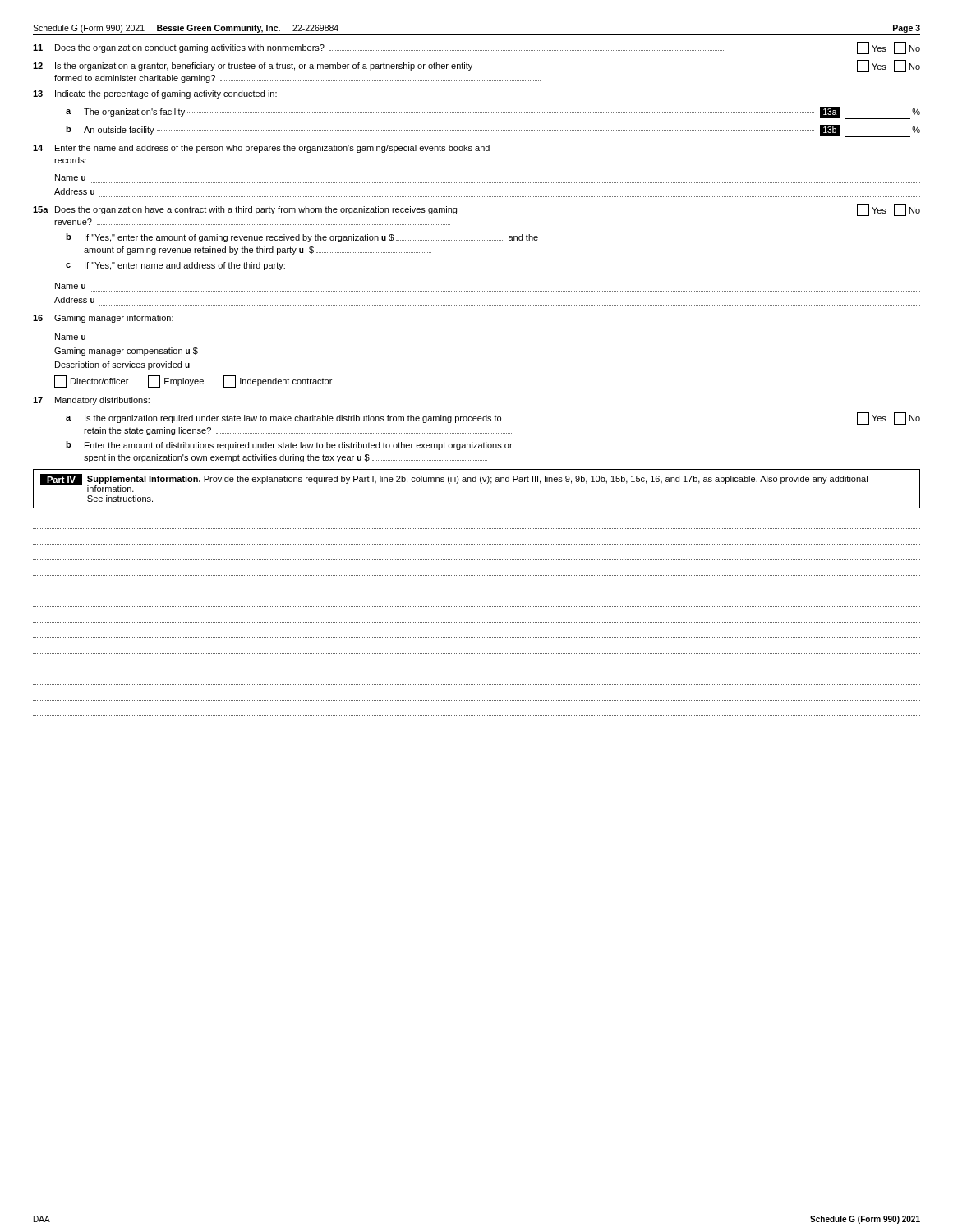
Task: Point to the block beginning "a Is the organization required under state law"
Action: [x=476, y=424]
